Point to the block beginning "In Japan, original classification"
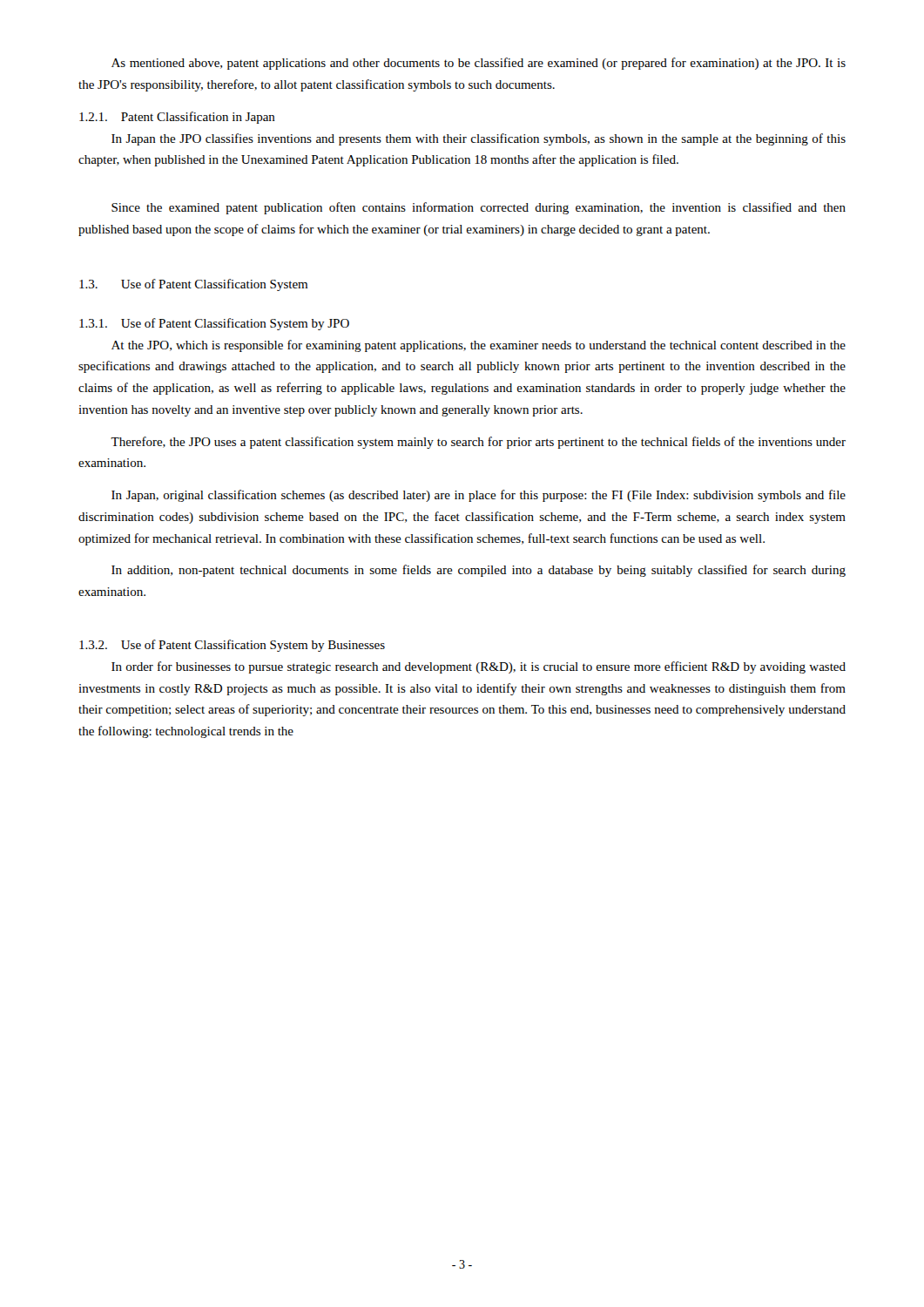Viewport: 924px width, 1307px height. pos(462,516)
